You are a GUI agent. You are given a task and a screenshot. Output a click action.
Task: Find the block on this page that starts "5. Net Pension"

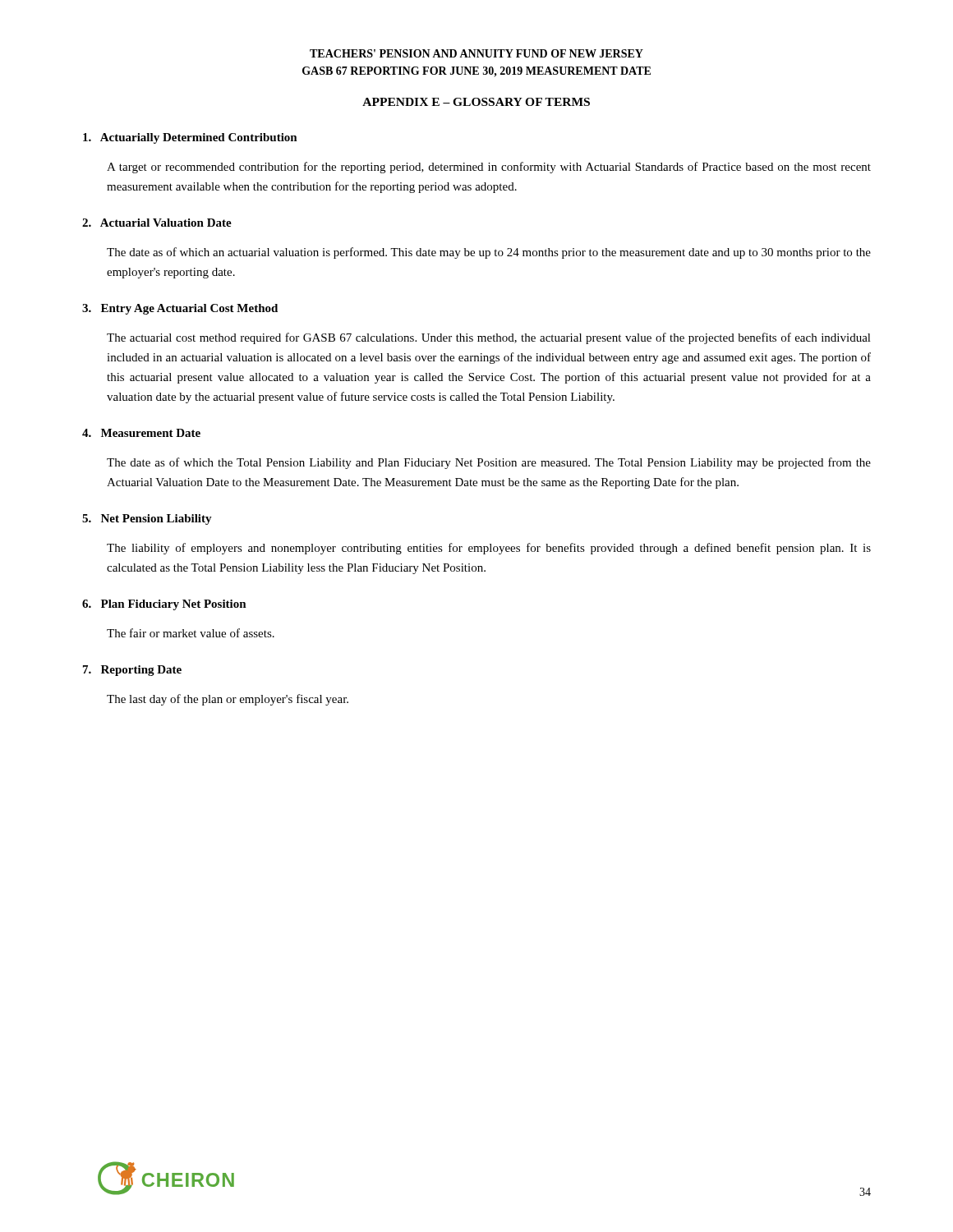476,545
